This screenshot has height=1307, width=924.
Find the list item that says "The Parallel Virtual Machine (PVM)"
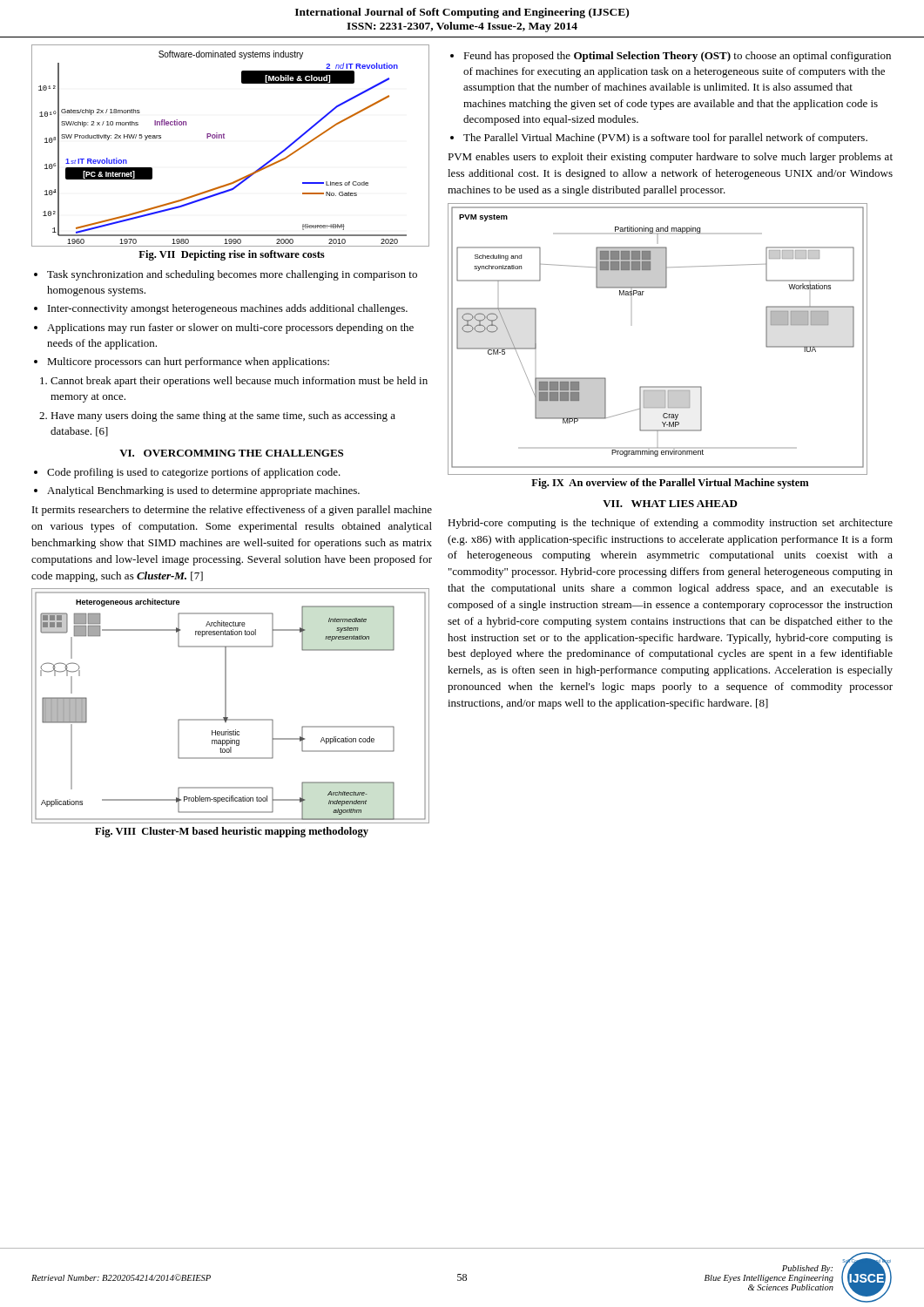666,137
